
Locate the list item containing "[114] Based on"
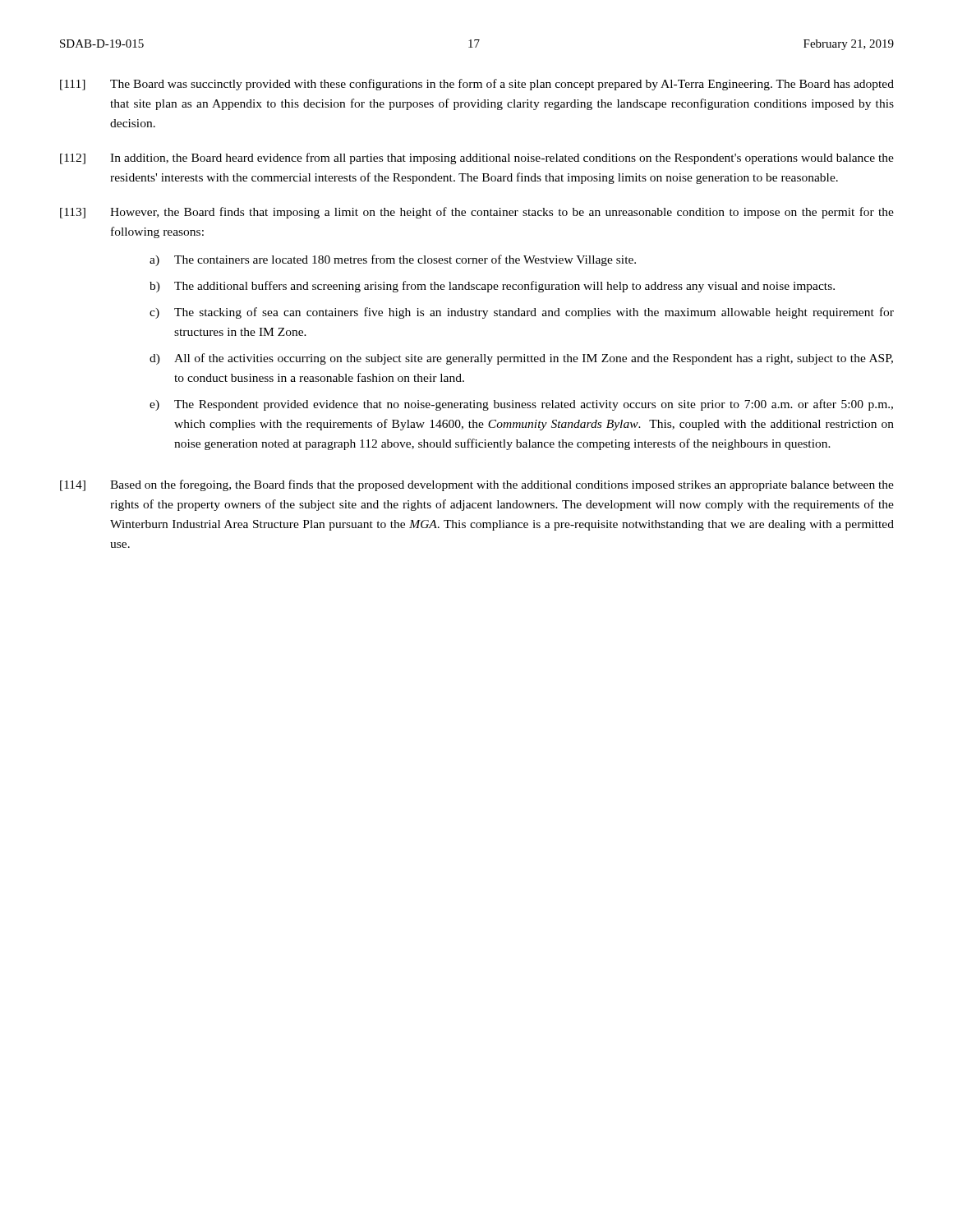(476, 514)
